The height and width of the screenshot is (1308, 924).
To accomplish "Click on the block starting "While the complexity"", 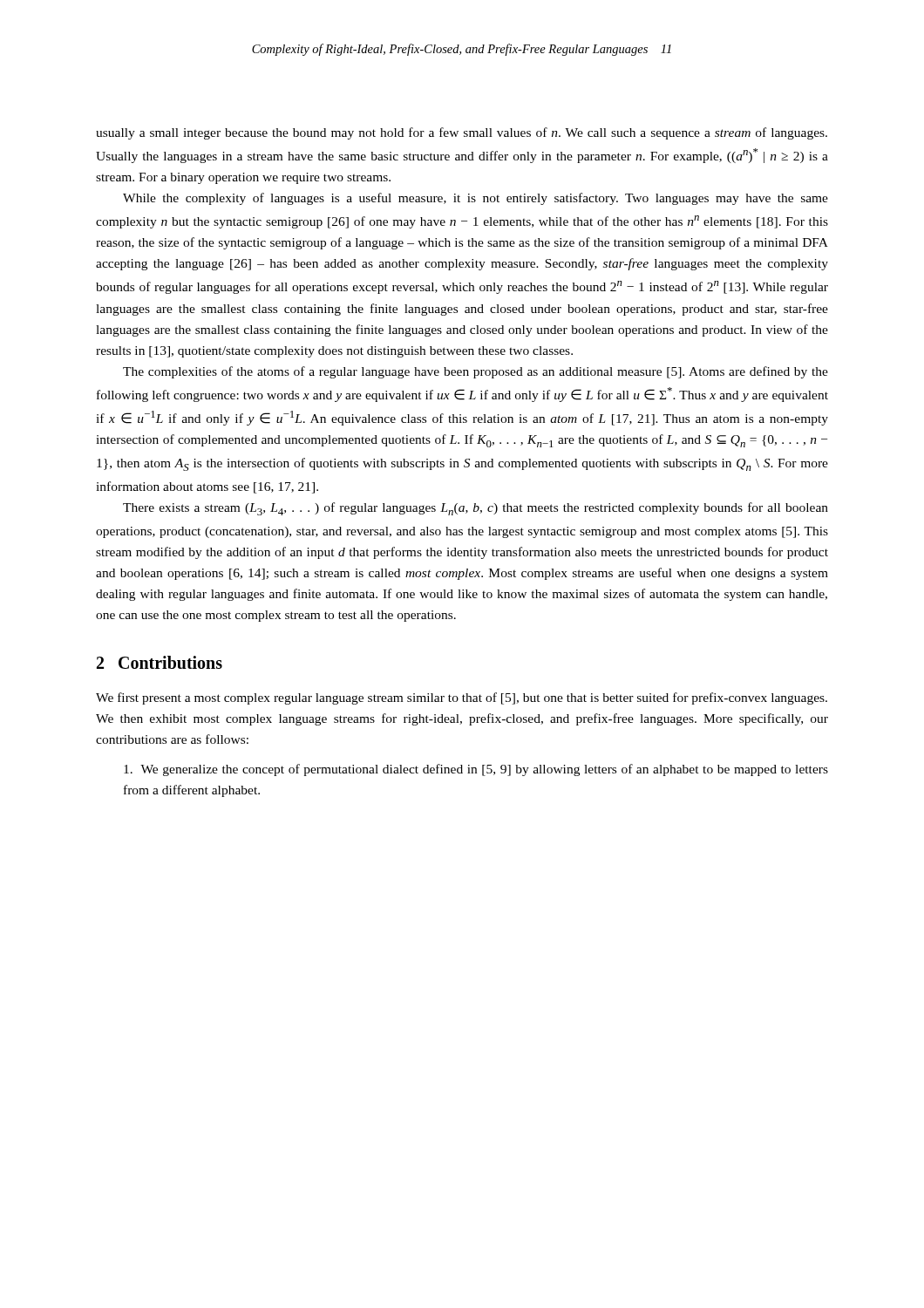I will click(462, 274).
